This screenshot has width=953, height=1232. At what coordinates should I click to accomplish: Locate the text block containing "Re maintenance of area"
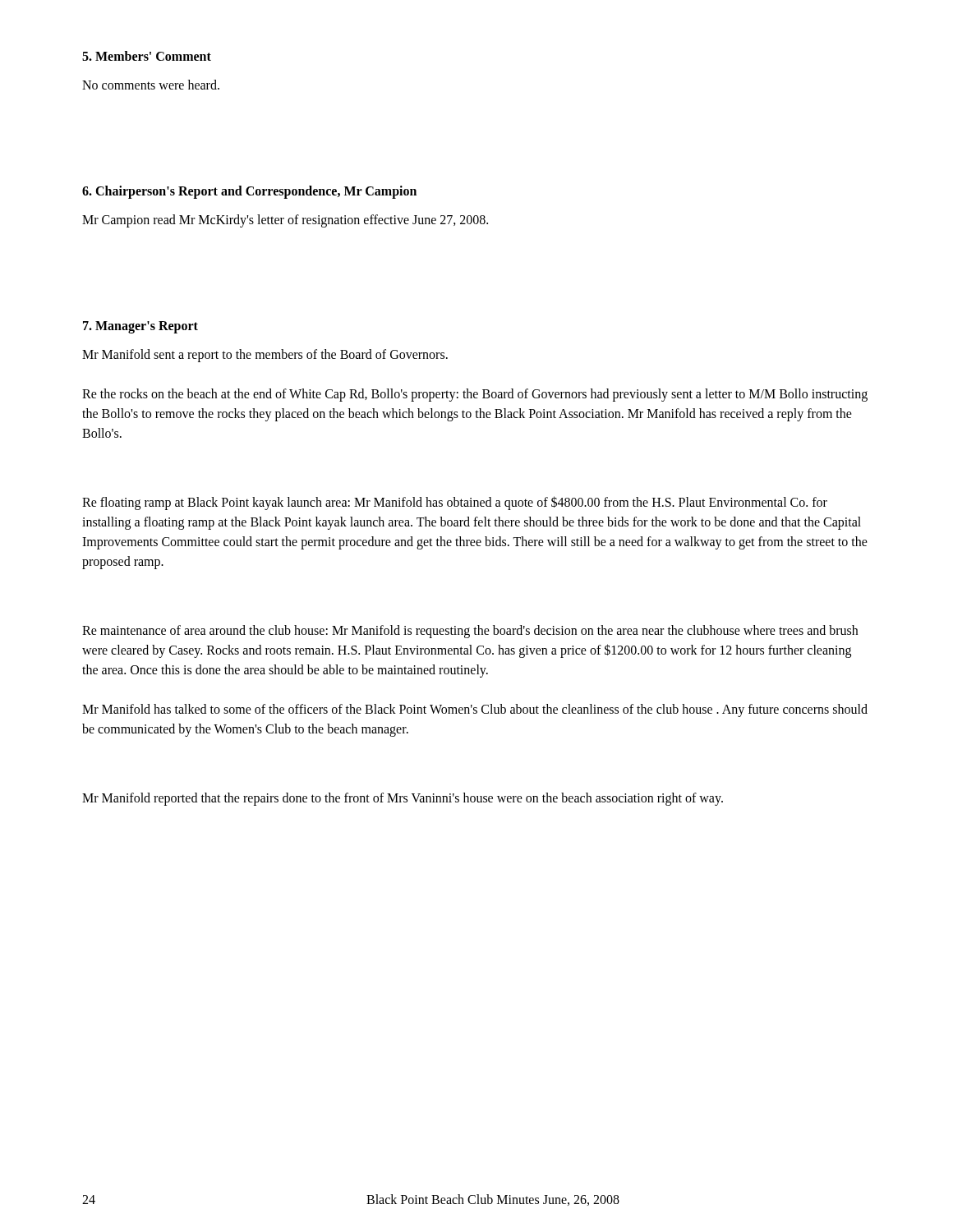pos(470,650)
